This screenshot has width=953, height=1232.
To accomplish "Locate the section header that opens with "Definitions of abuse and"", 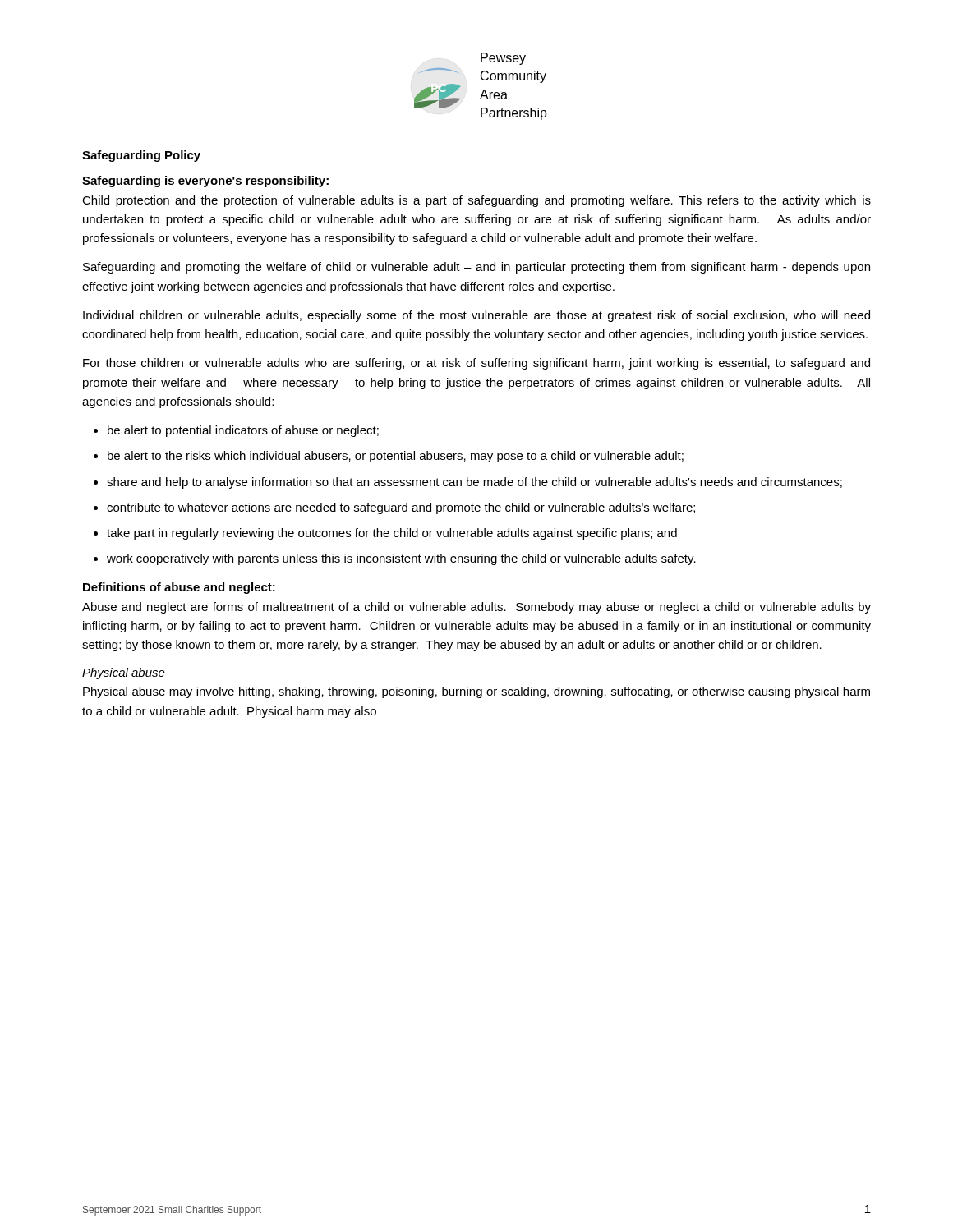I will point(179,586).
